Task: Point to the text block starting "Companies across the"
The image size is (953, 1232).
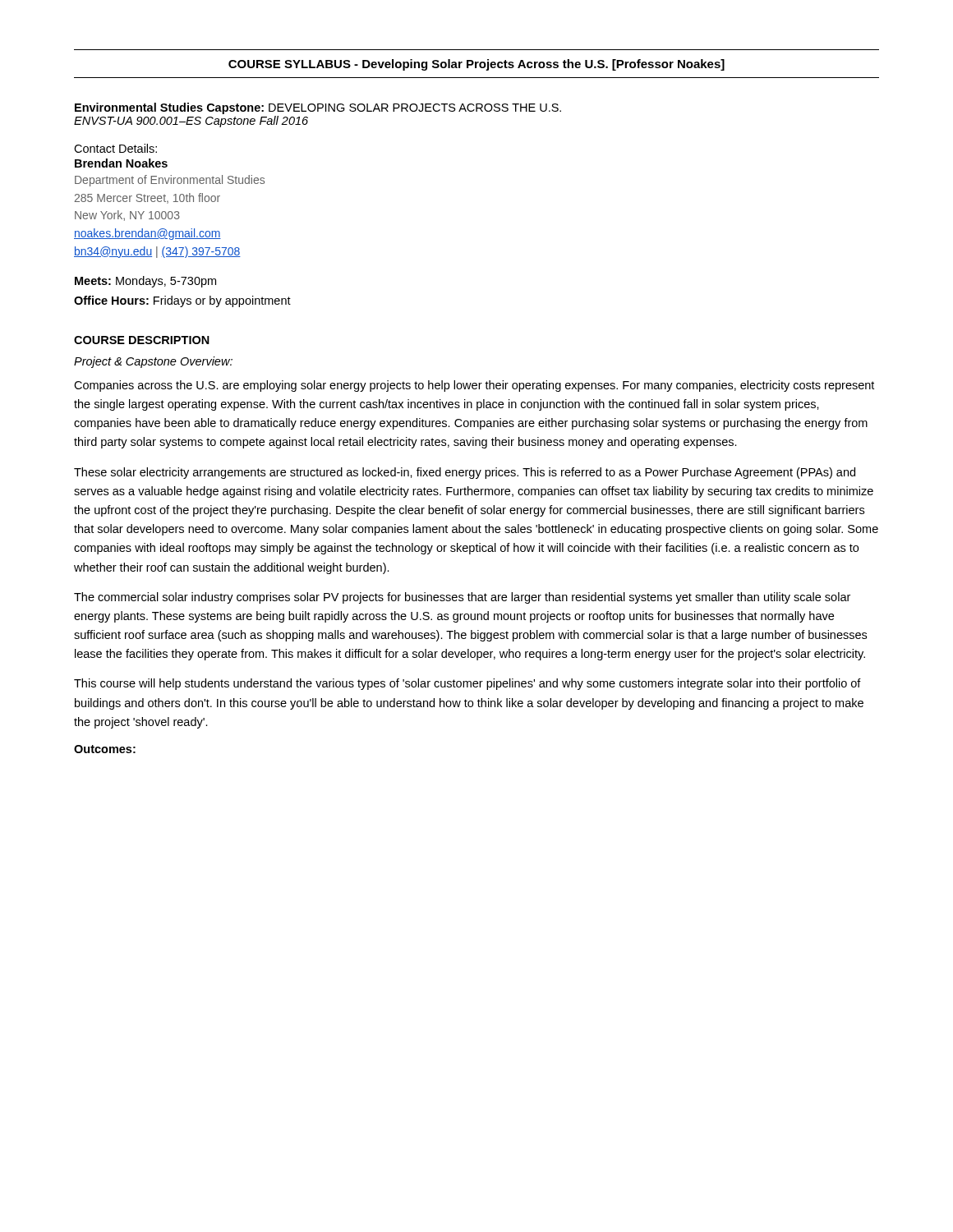Action: [474, 414]
